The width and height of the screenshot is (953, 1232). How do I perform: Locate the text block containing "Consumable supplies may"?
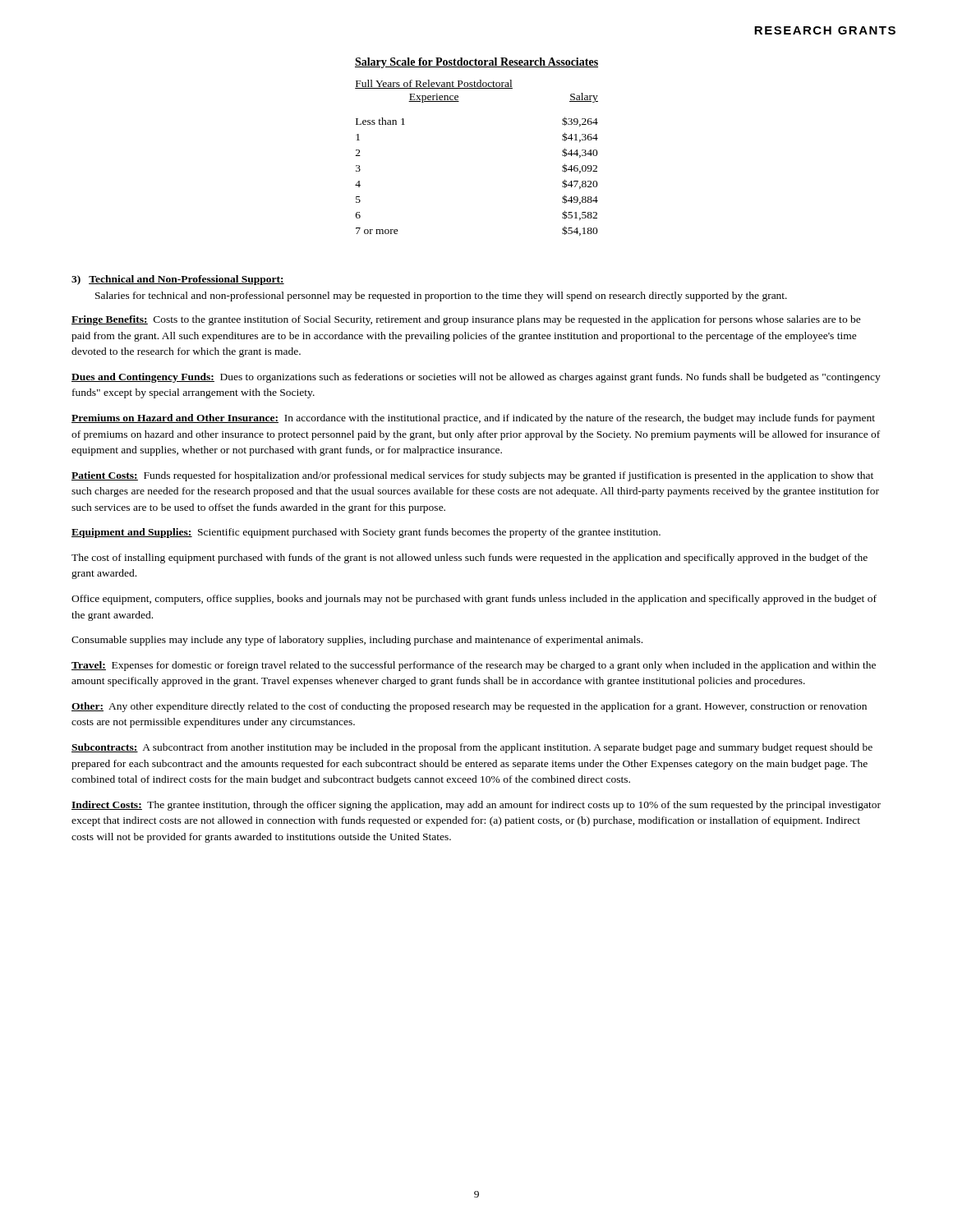(357, 640)
